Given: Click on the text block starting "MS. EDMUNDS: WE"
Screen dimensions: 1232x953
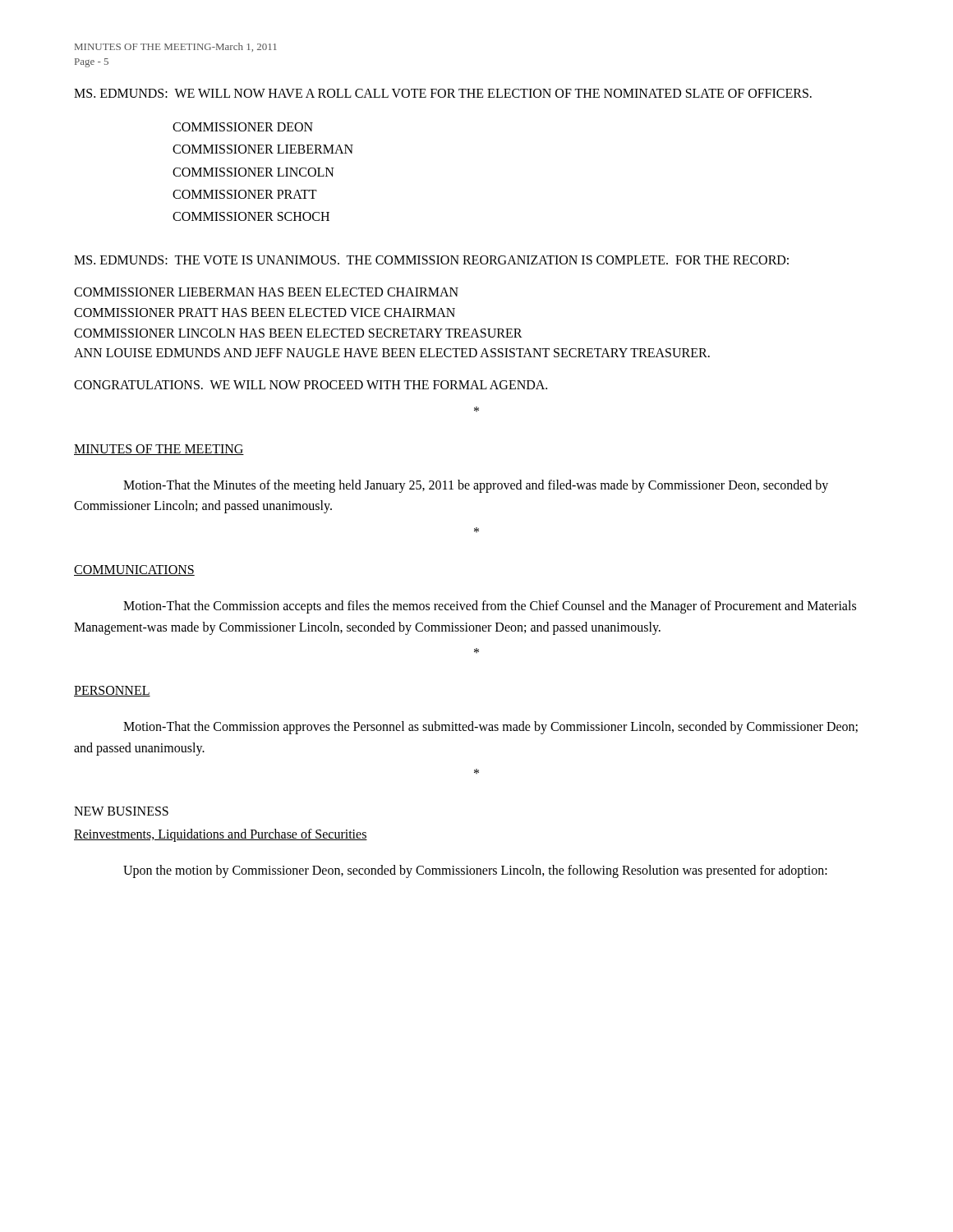Looking at the screenshot, I should [x=443, y=94].
